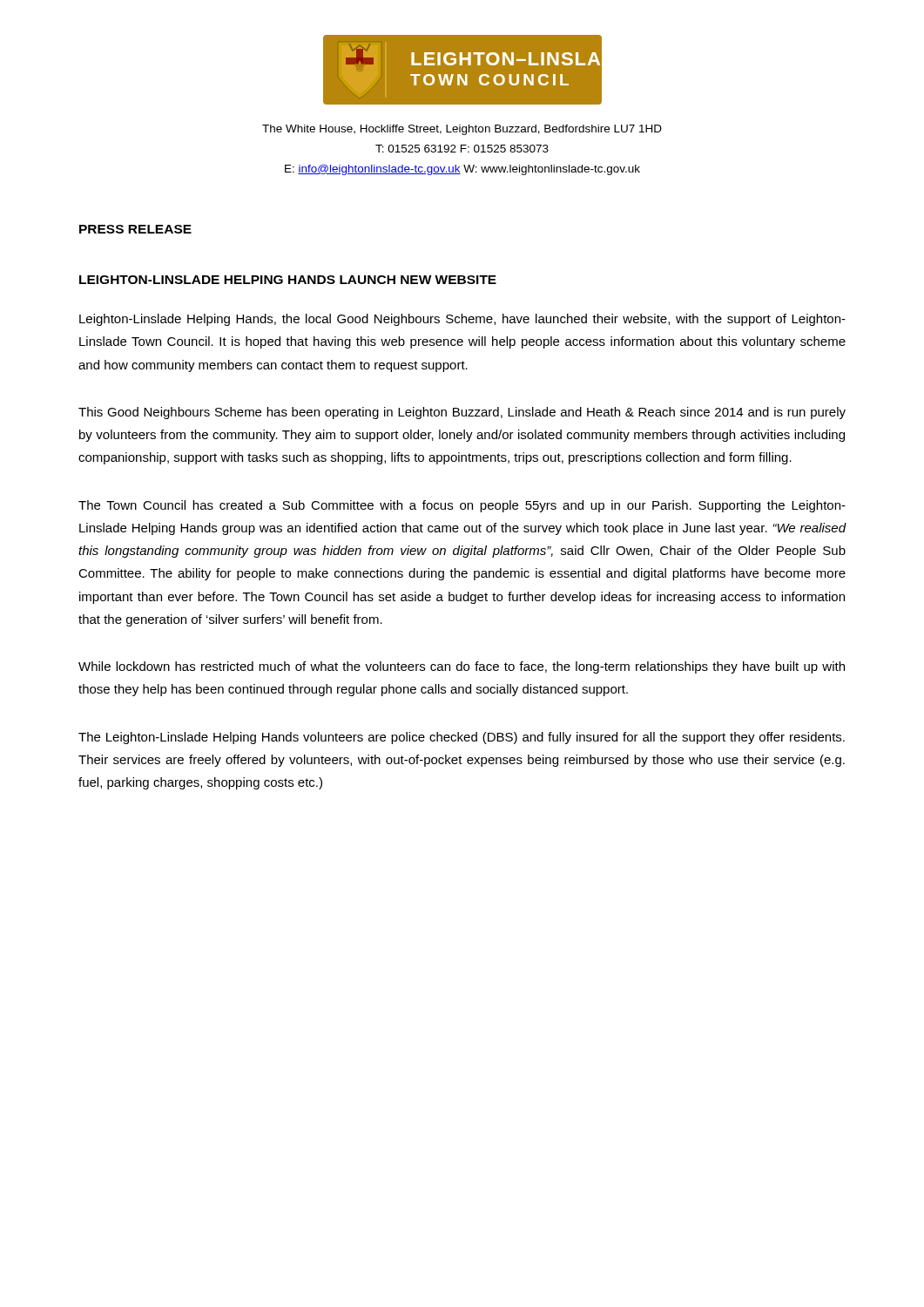Locate the text block that says "The Leighton-Linslade Helping"
Image resolution: width=924 pixels, height=1307 pixels.
(462, 759)
